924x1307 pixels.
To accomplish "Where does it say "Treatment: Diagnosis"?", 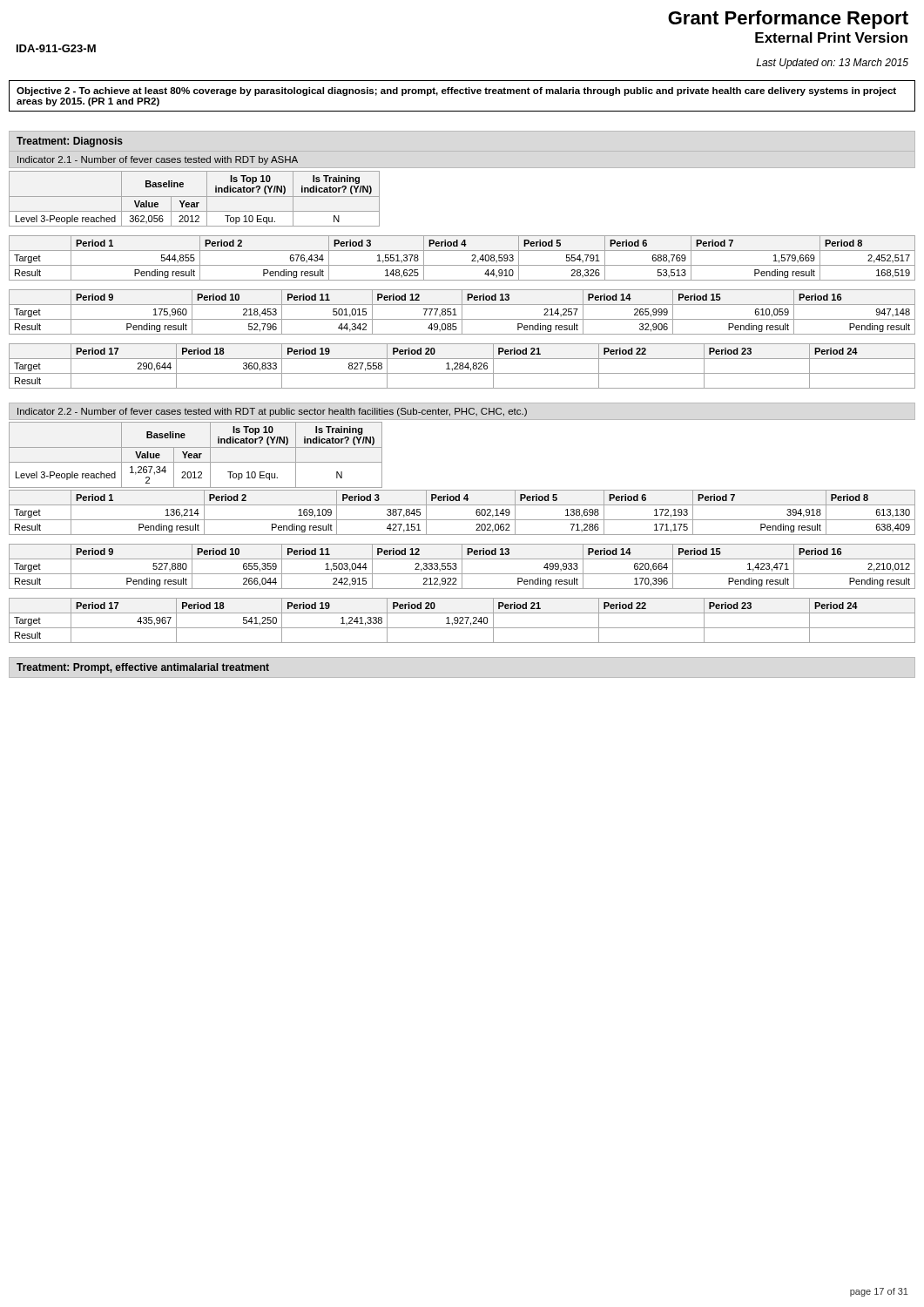I will [x=70, y=141].
